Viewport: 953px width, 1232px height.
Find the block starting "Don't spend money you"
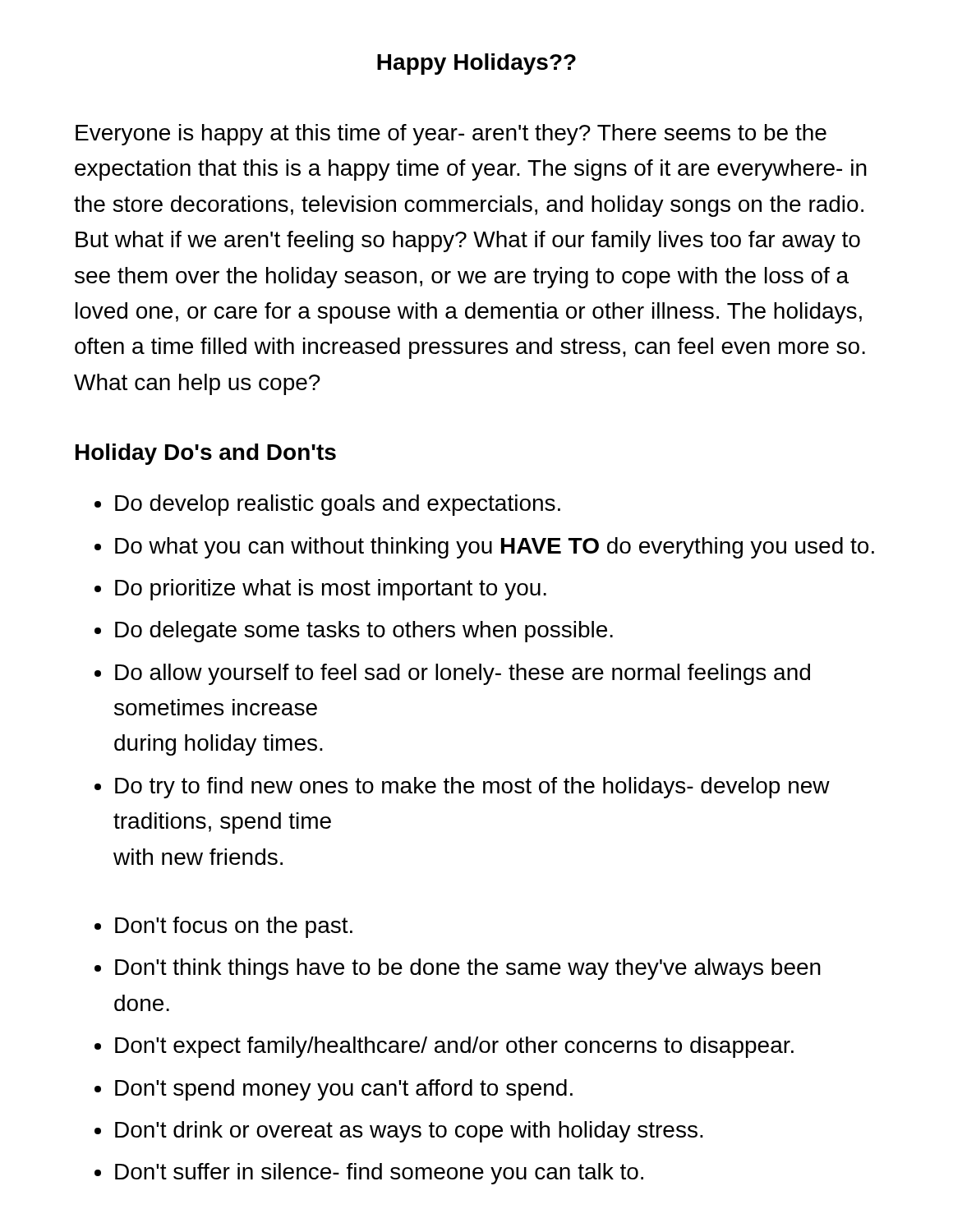pos(344,1088)
